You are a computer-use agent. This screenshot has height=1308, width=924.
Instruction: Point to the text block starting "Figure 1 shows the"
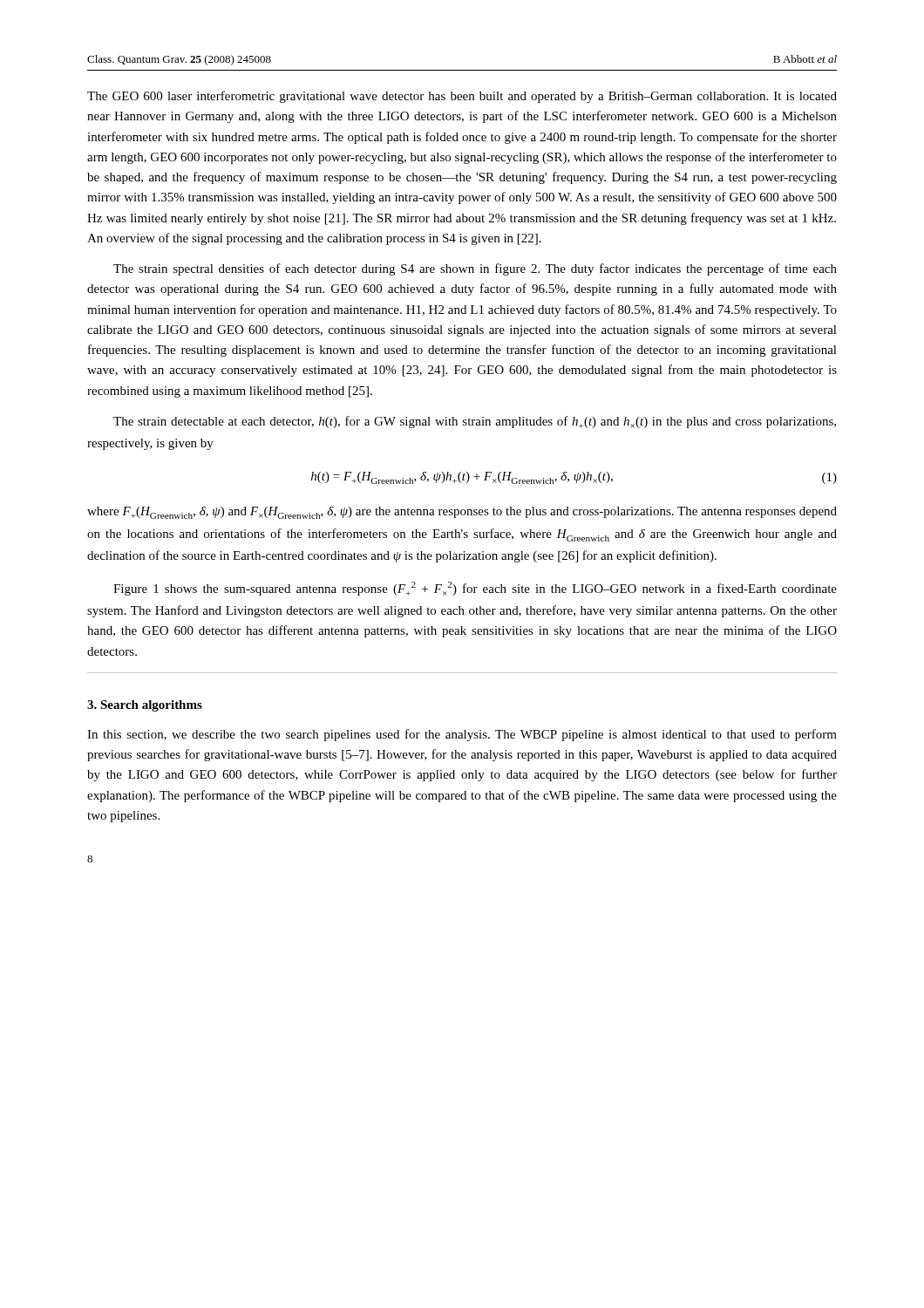click(462, 619)
